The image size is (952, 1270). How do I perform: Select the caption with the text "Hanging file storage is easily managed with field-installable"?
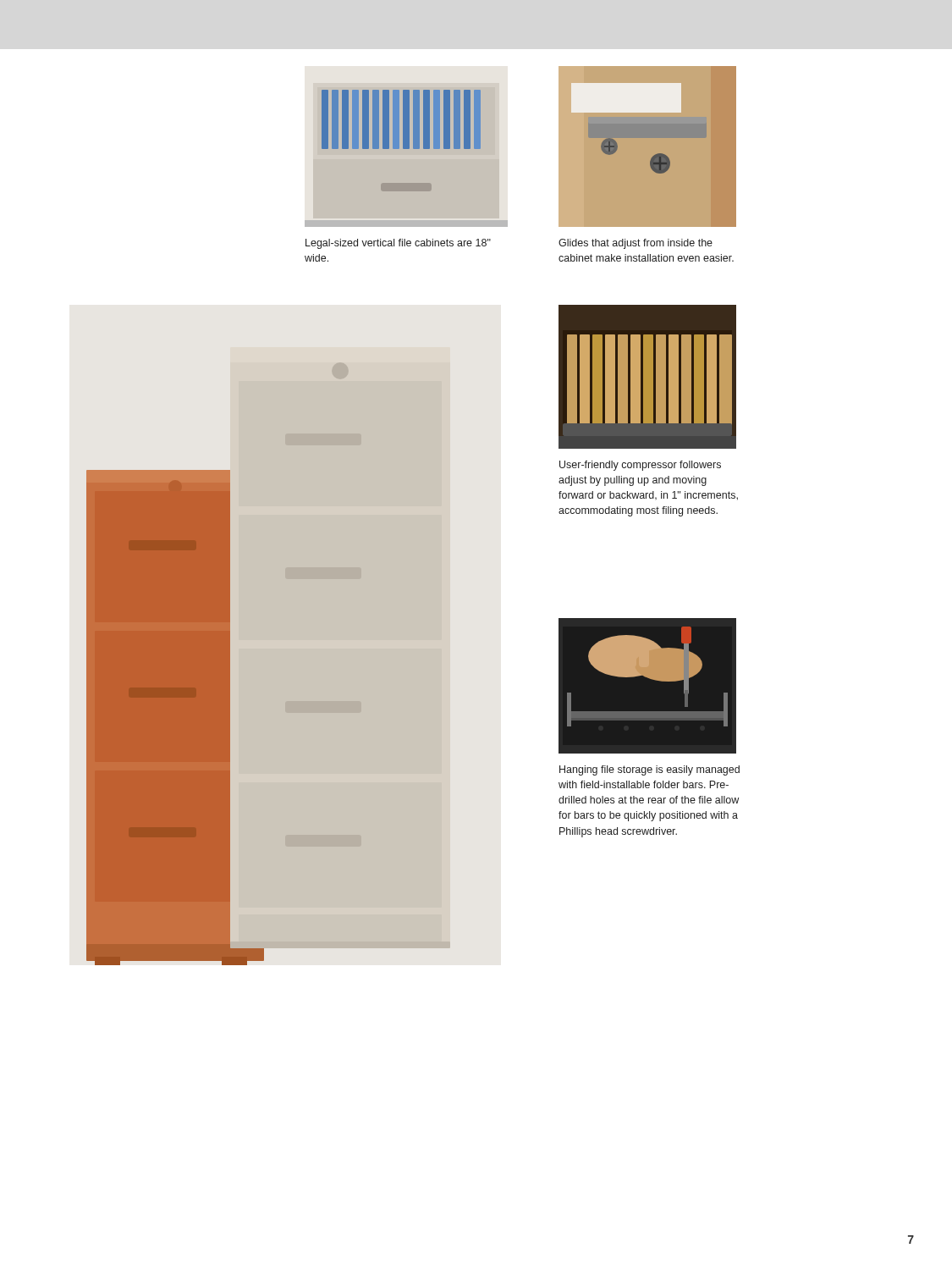(x=649, y=800)
